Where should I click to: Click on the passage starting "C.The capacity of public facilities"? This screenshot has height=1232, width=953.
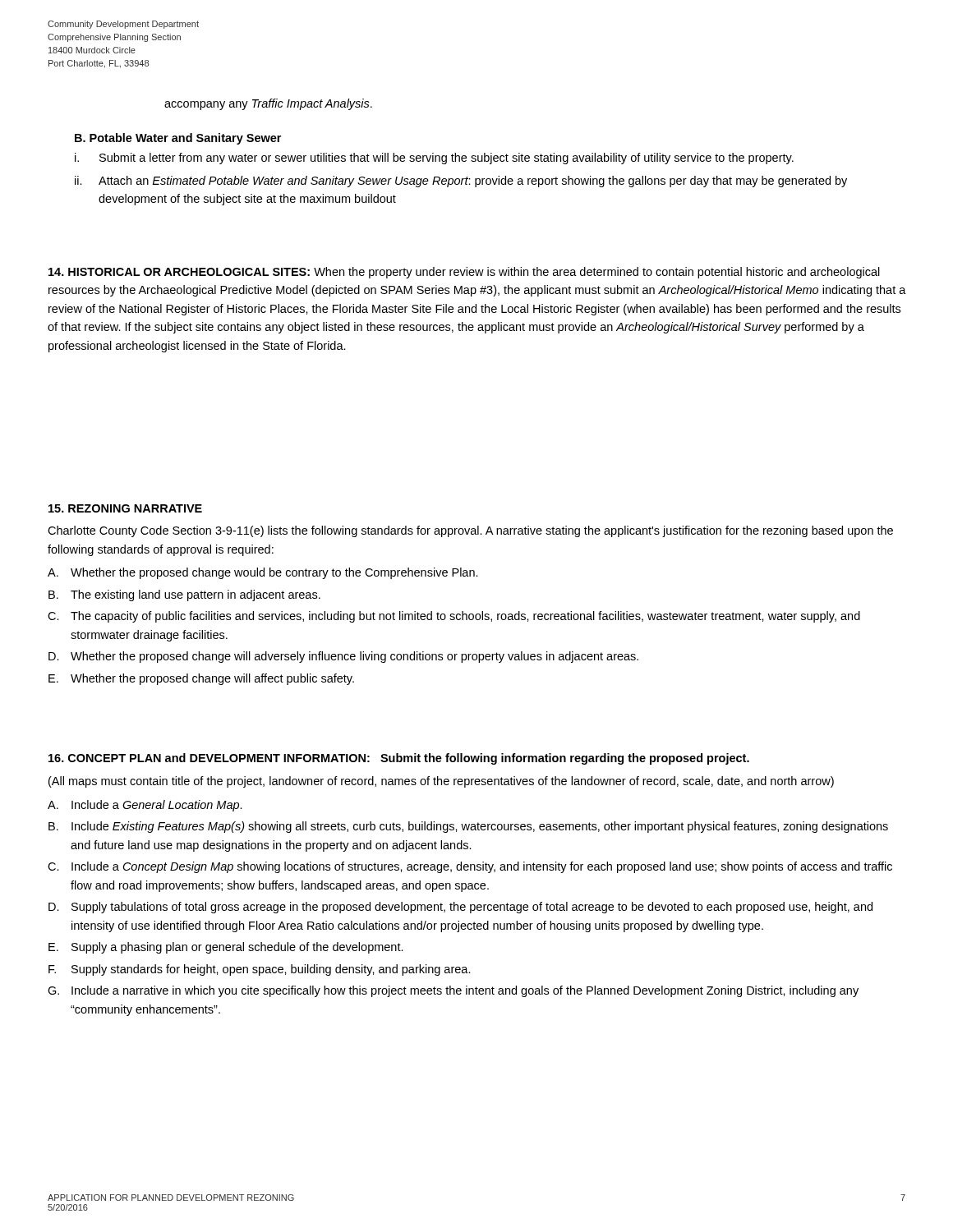[479, 626]
